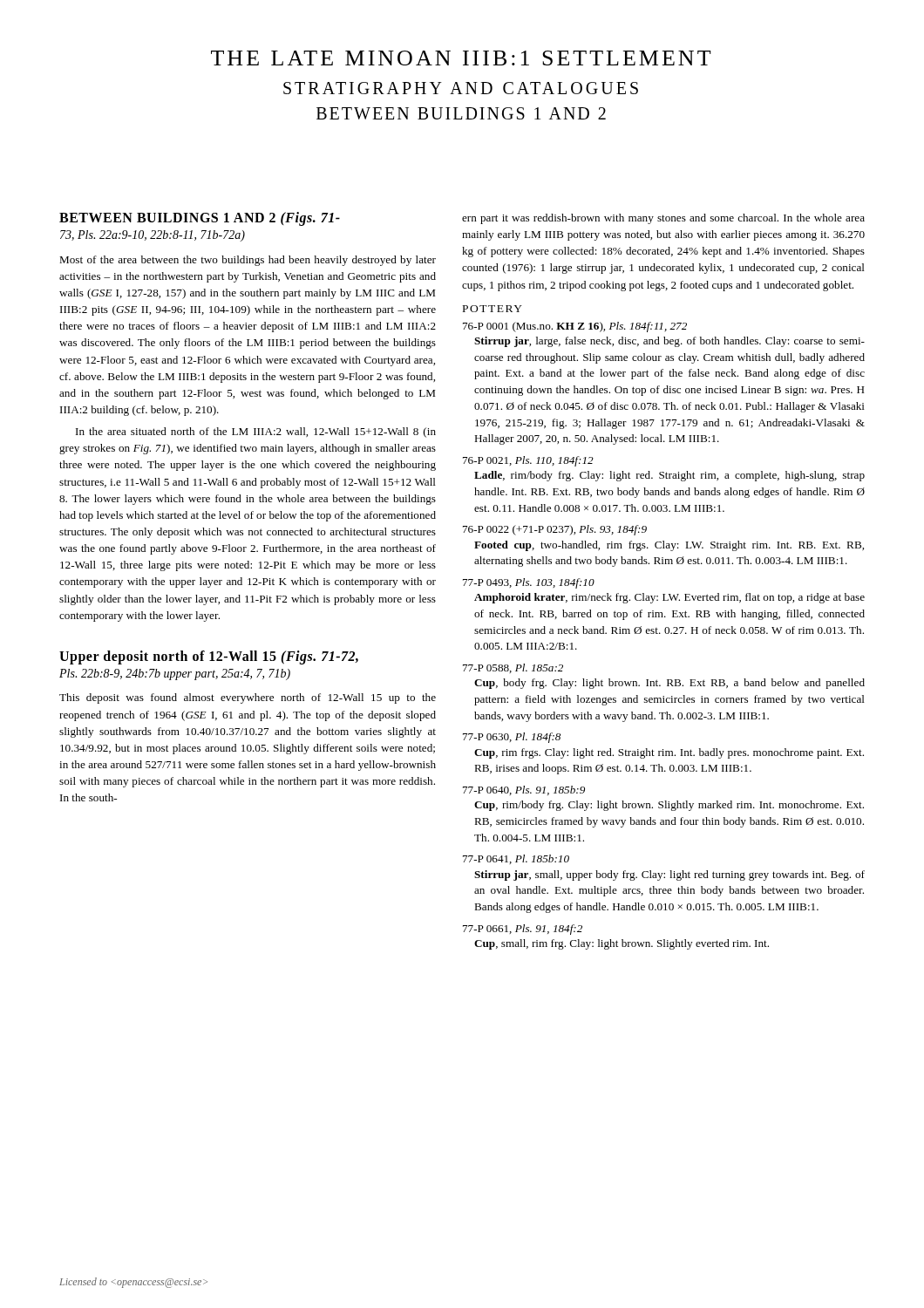Find the text block that says "77-P 0641, Pl. 185b:10"
This screenshot has height=1308, width=924.
pyautogui.click(x=663, y=883)
